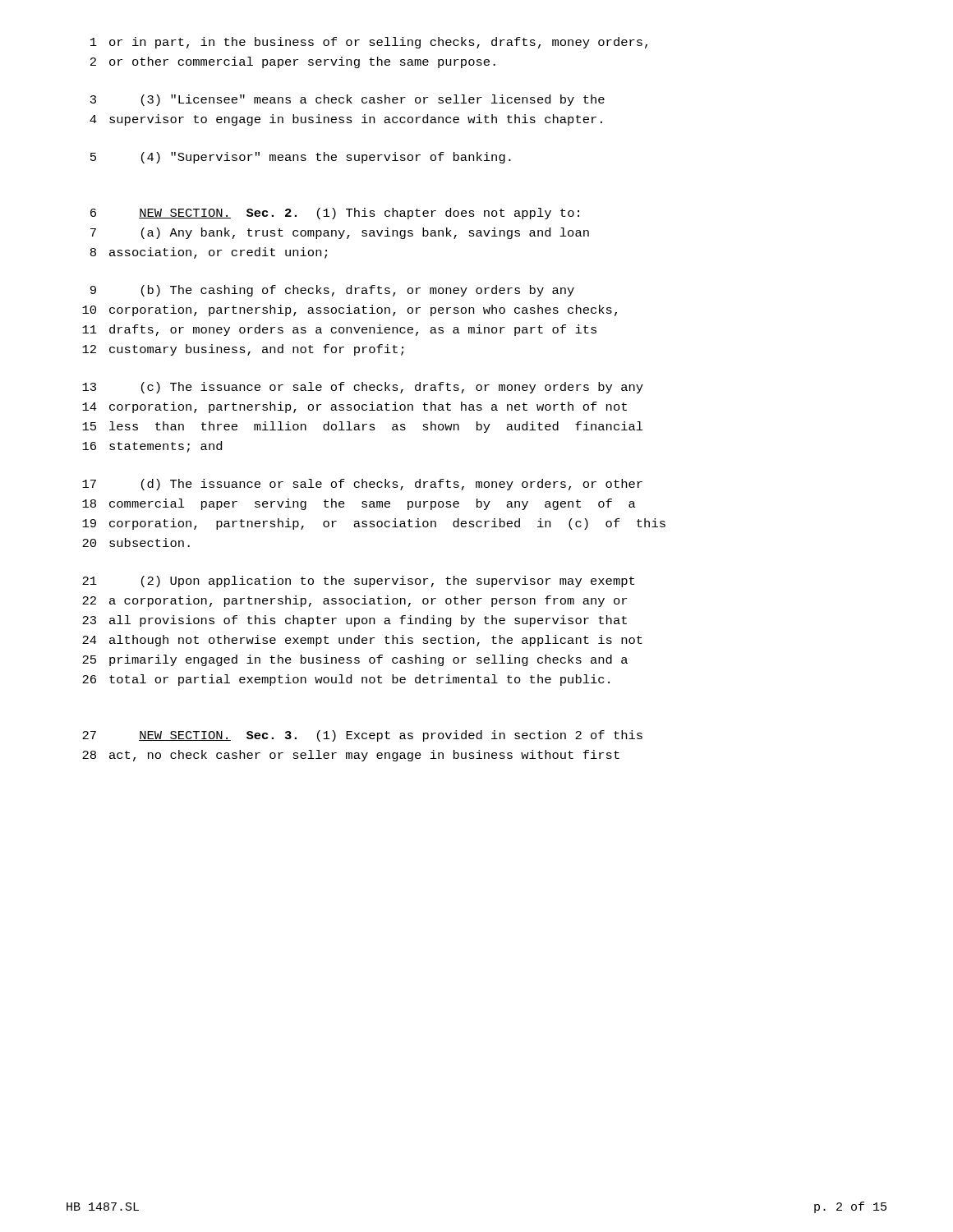Image resolution: width=953 pixels, height=1232 pixels.
Task: Click the passage that begins "18commercial paper serving the same"
Action: coord(476,505)
